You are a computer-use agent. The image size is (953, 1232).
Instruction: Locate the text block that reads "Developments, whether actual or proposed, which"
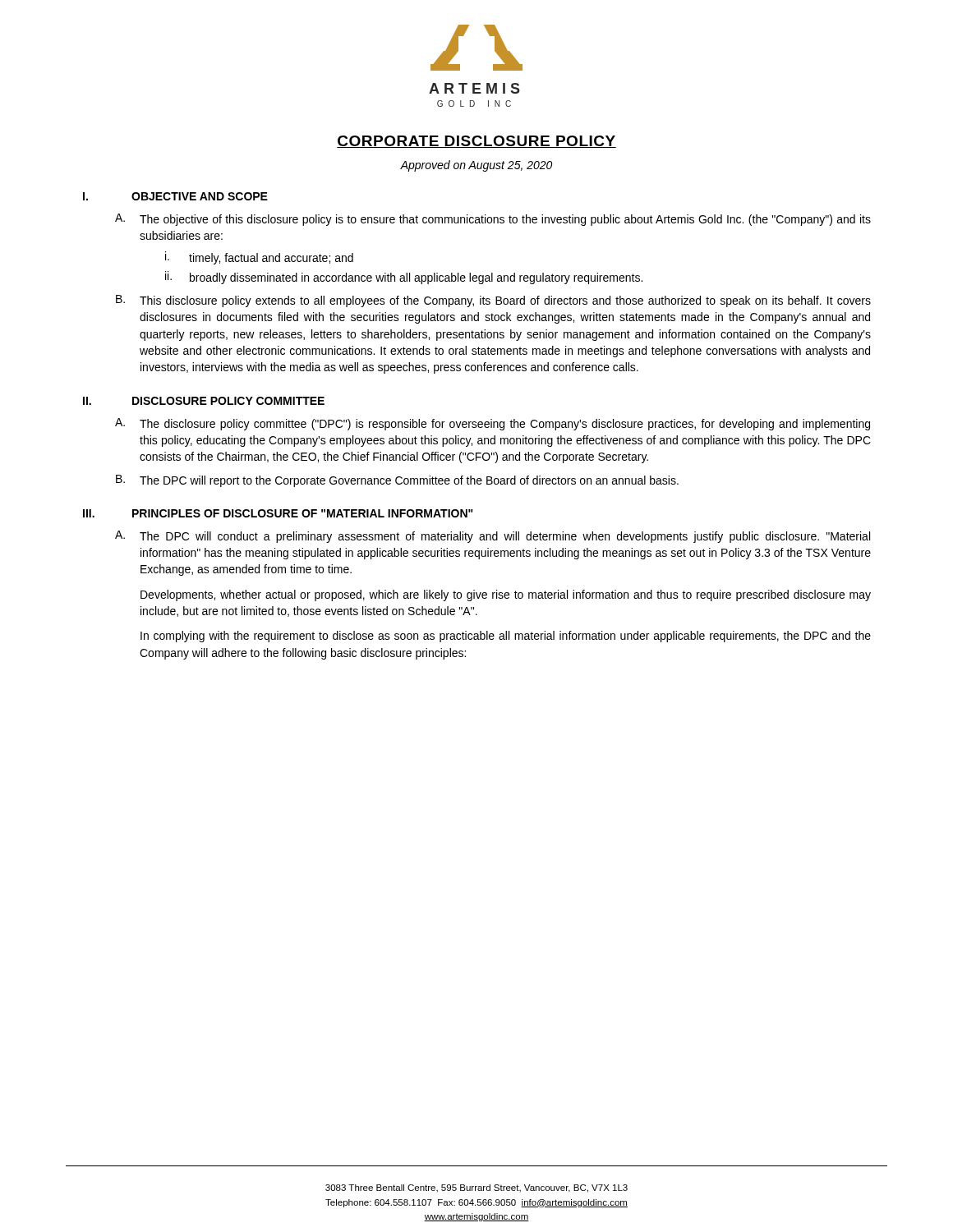(x=505, y=603)
